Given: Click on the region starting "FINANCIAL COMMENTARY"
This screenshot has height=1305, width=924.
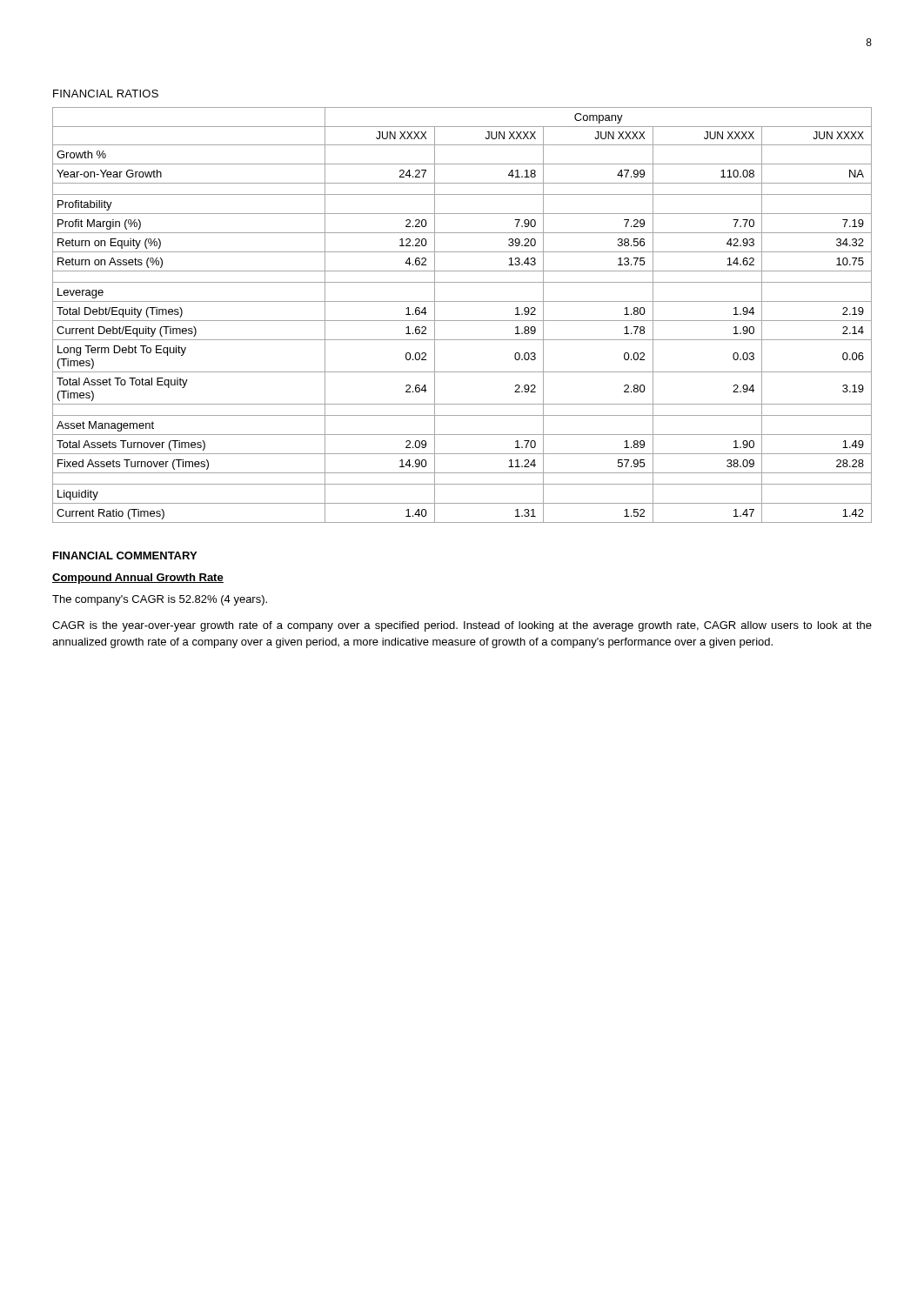Looking at the screenshot, I should pos(125,556).
